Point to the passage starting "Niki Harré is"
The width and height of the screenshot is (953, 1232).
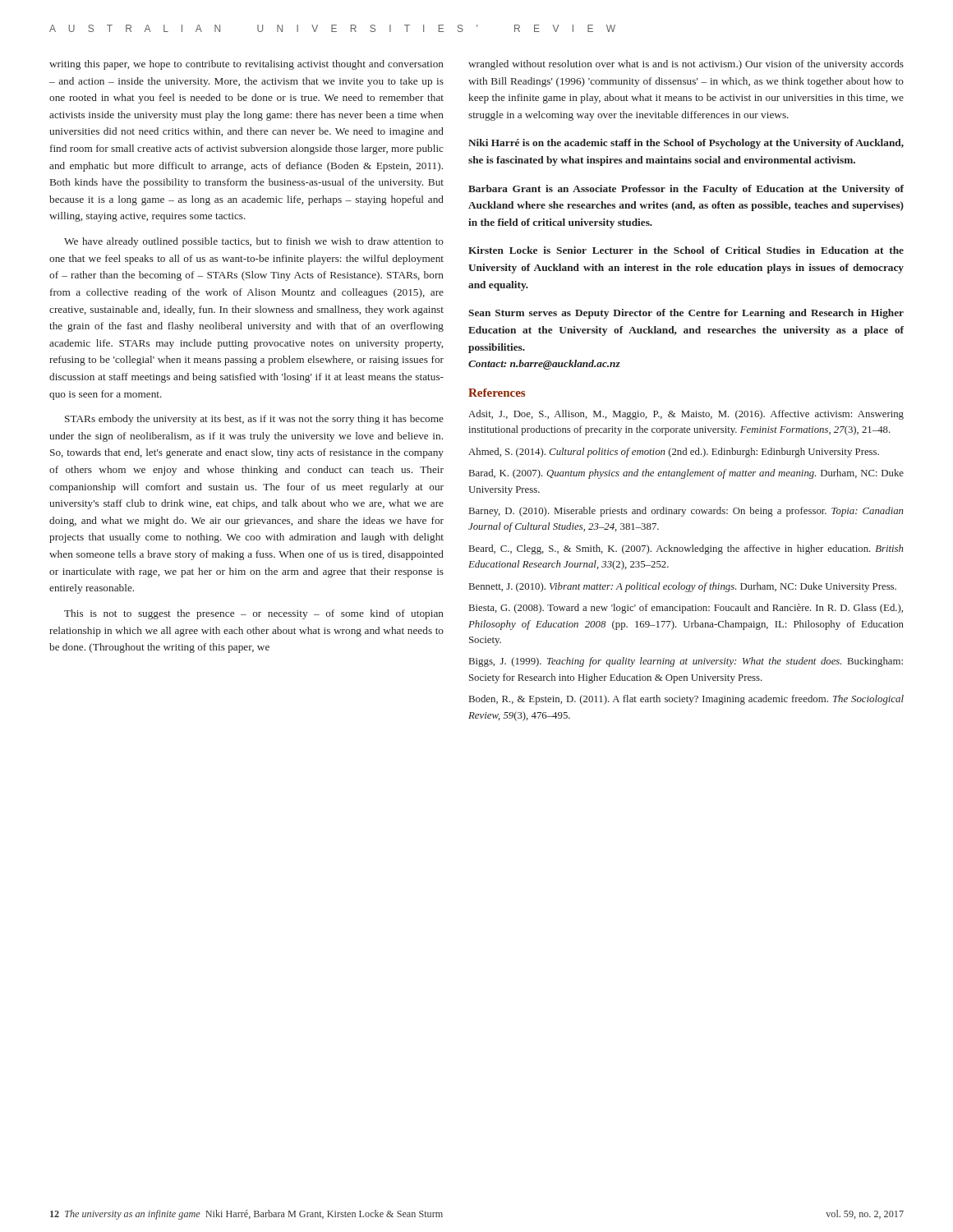[x=686, y=152]
